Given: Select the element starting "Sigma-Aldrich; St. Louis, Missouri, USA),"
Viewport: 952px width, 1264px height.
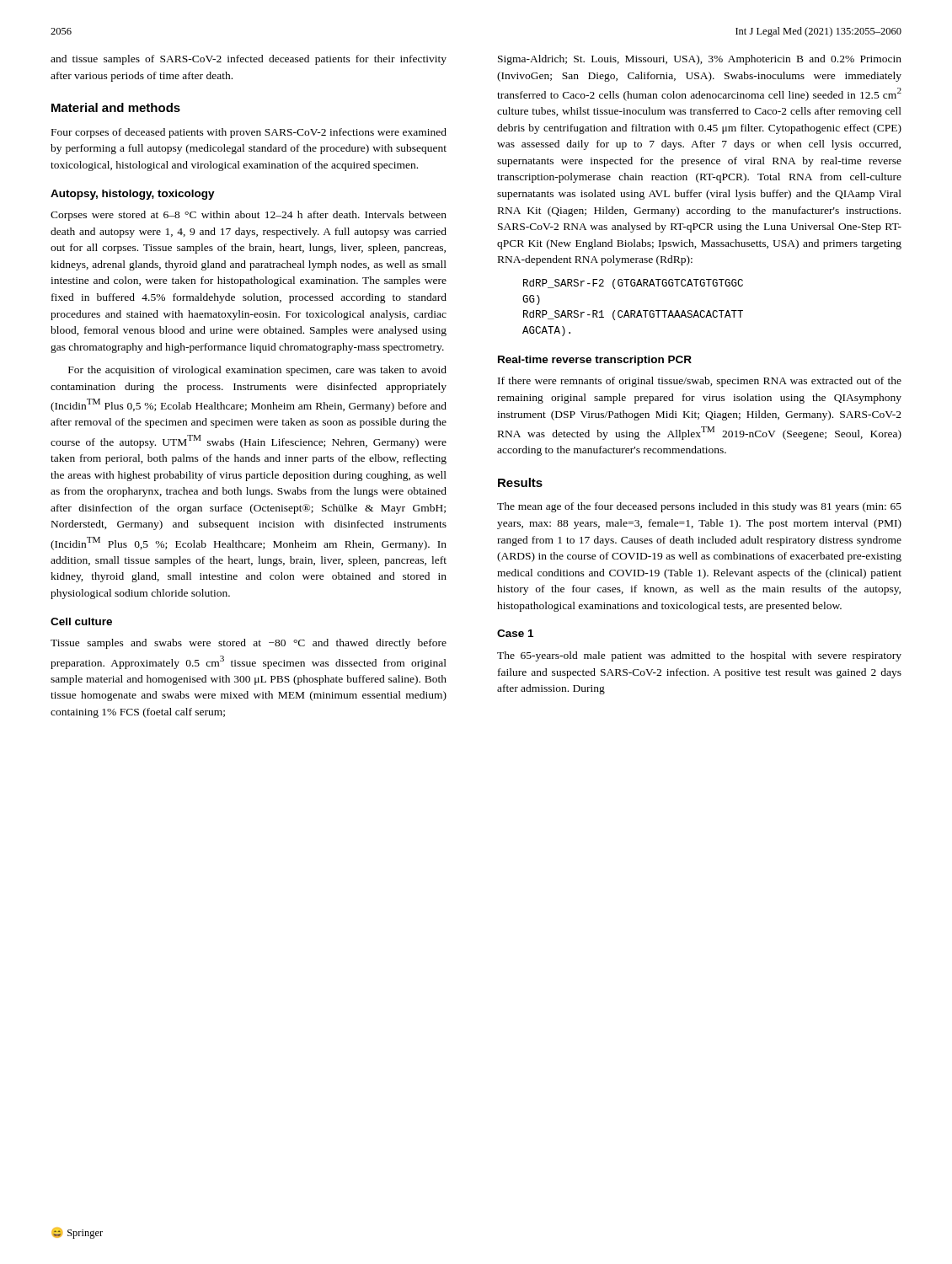Looking at the screenshot, I should point(699,159).
